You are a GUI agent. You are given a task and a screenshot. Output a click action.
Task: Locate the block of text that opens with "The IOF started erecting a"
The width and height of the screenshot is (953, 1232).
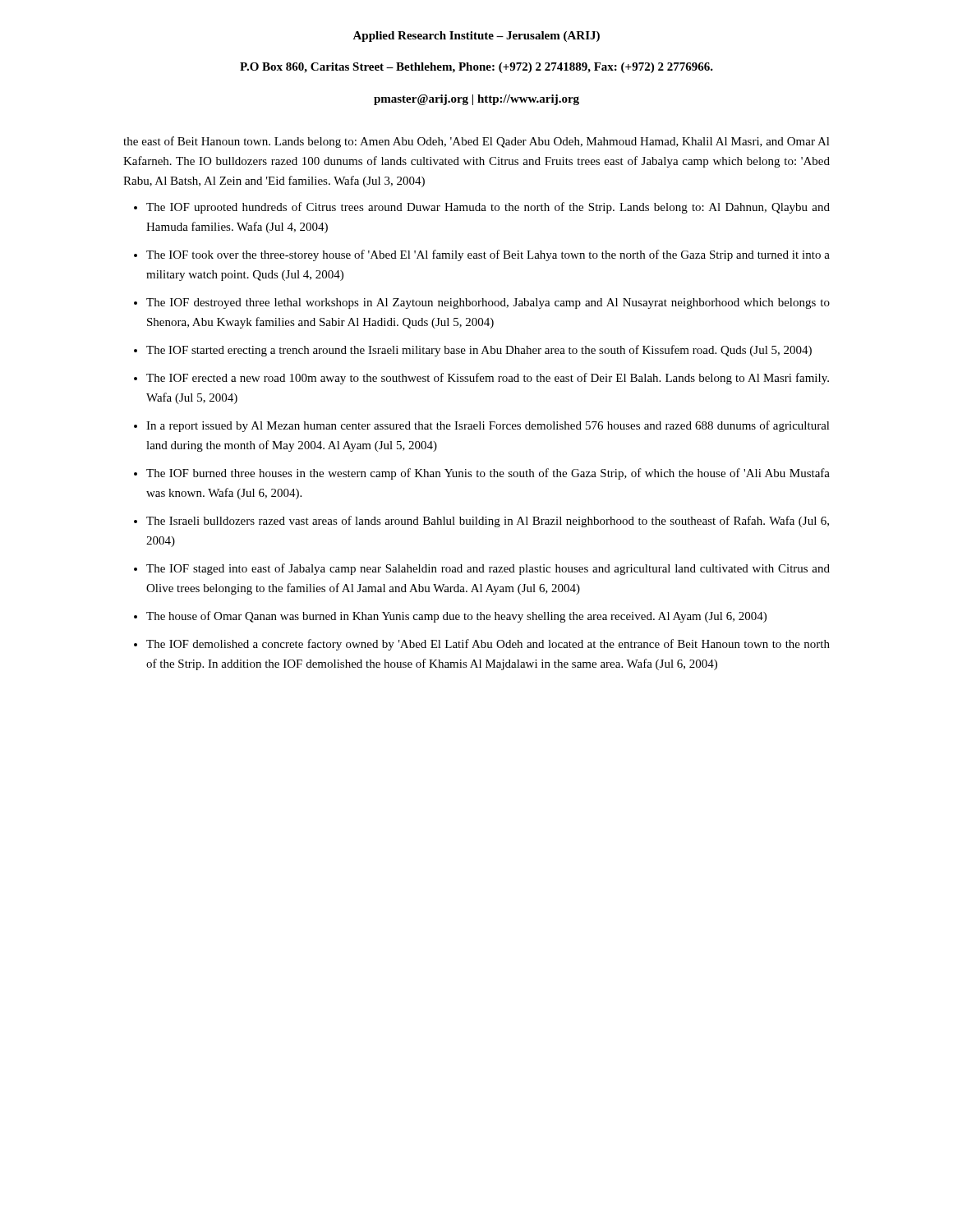[x=479, y=350]
